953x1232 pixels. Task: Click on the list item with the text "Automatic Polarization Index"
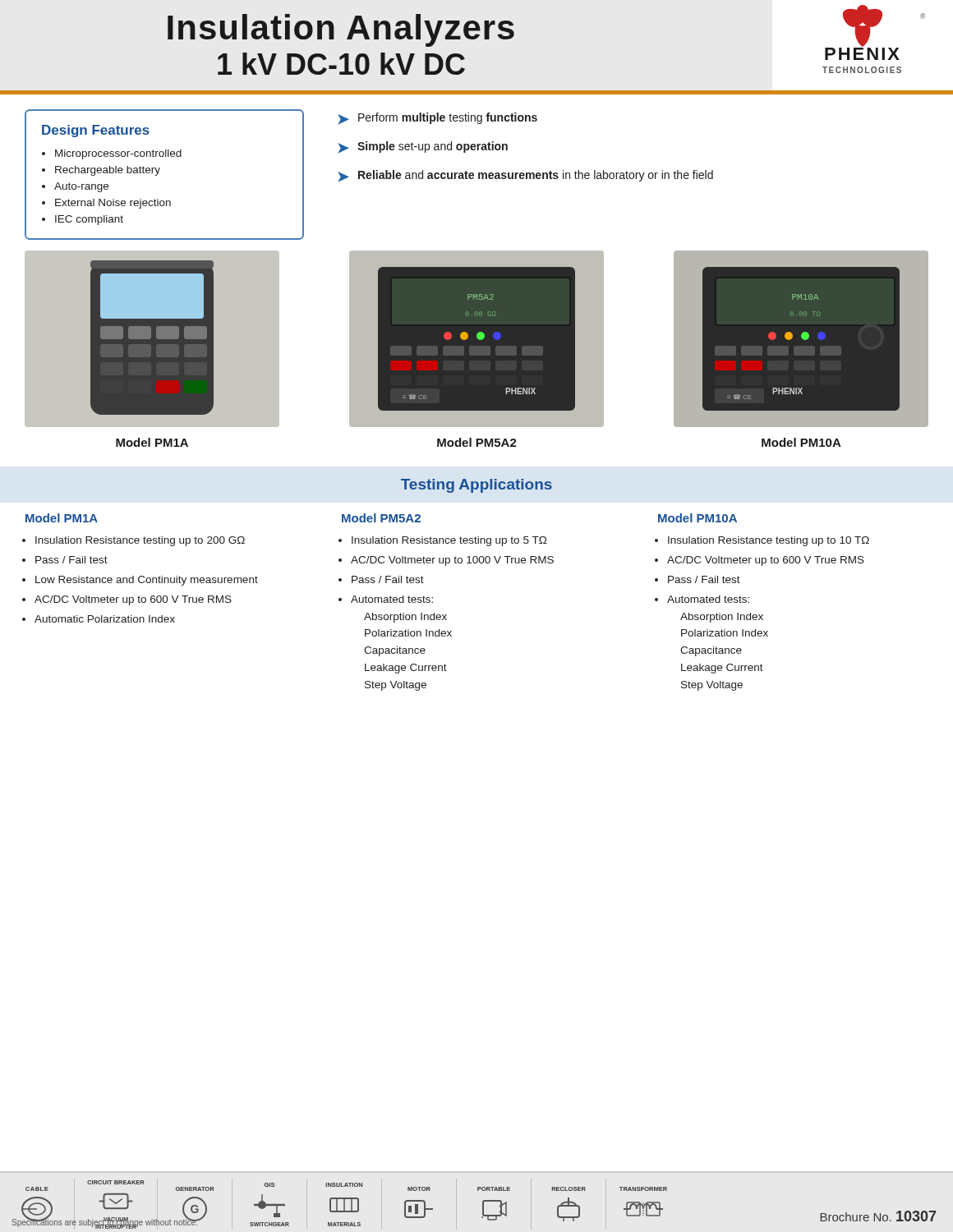point(105,618)
